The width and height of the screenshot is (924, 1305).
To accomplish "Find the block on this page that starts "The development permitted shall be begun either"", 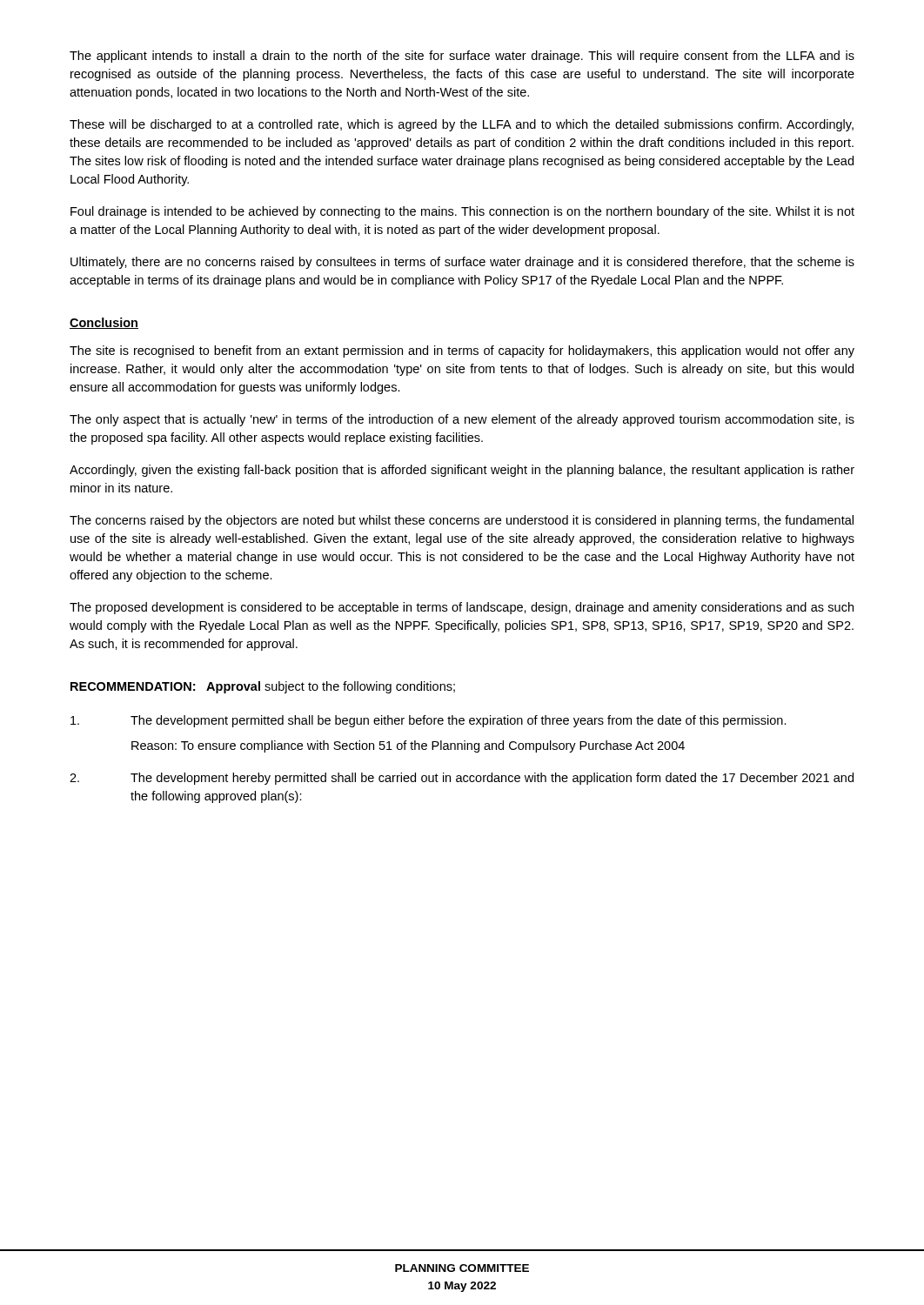I will click(462, 721).
